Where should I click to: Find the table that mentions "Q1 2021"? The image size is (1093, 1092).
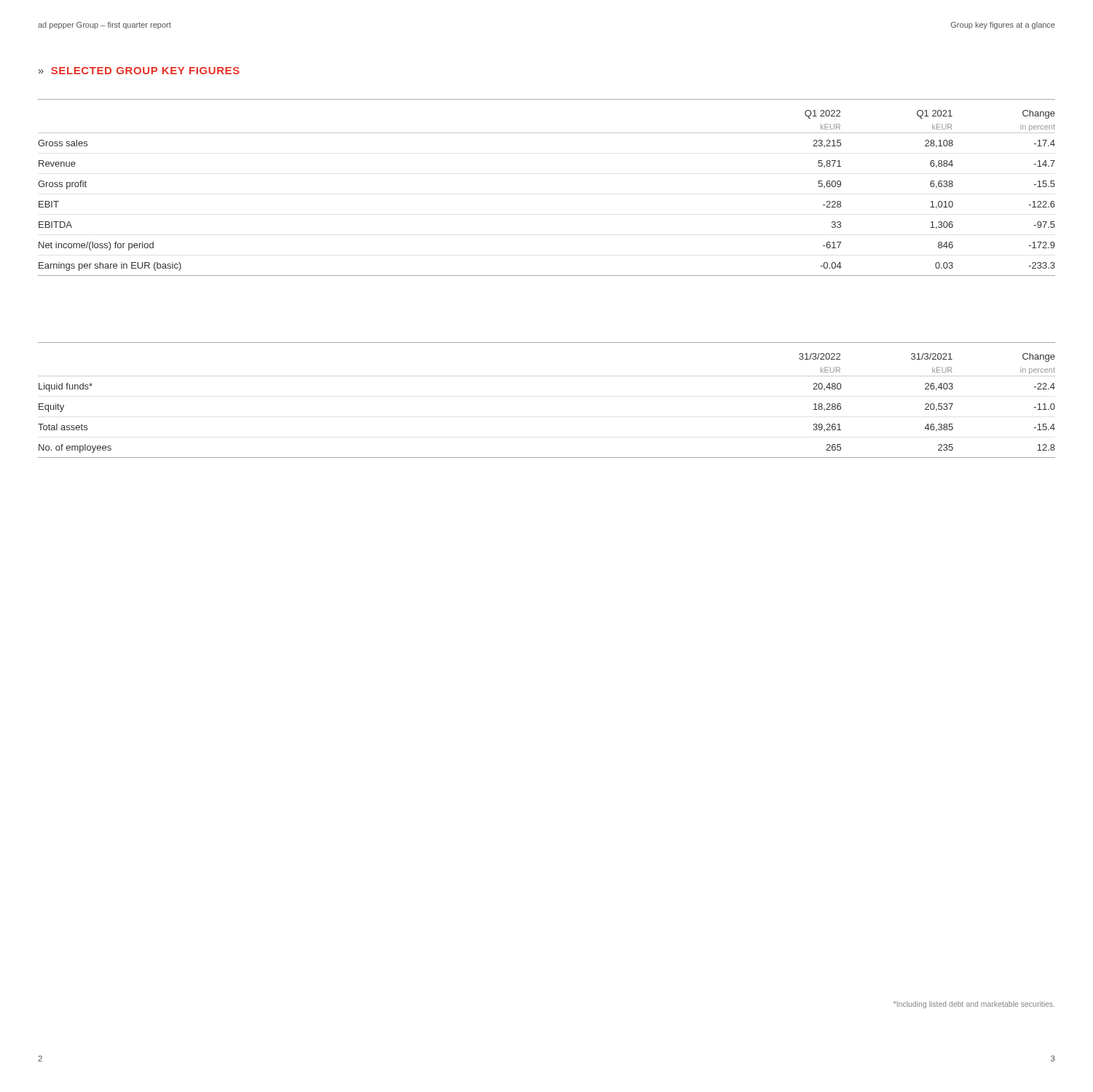coord(546,187)
